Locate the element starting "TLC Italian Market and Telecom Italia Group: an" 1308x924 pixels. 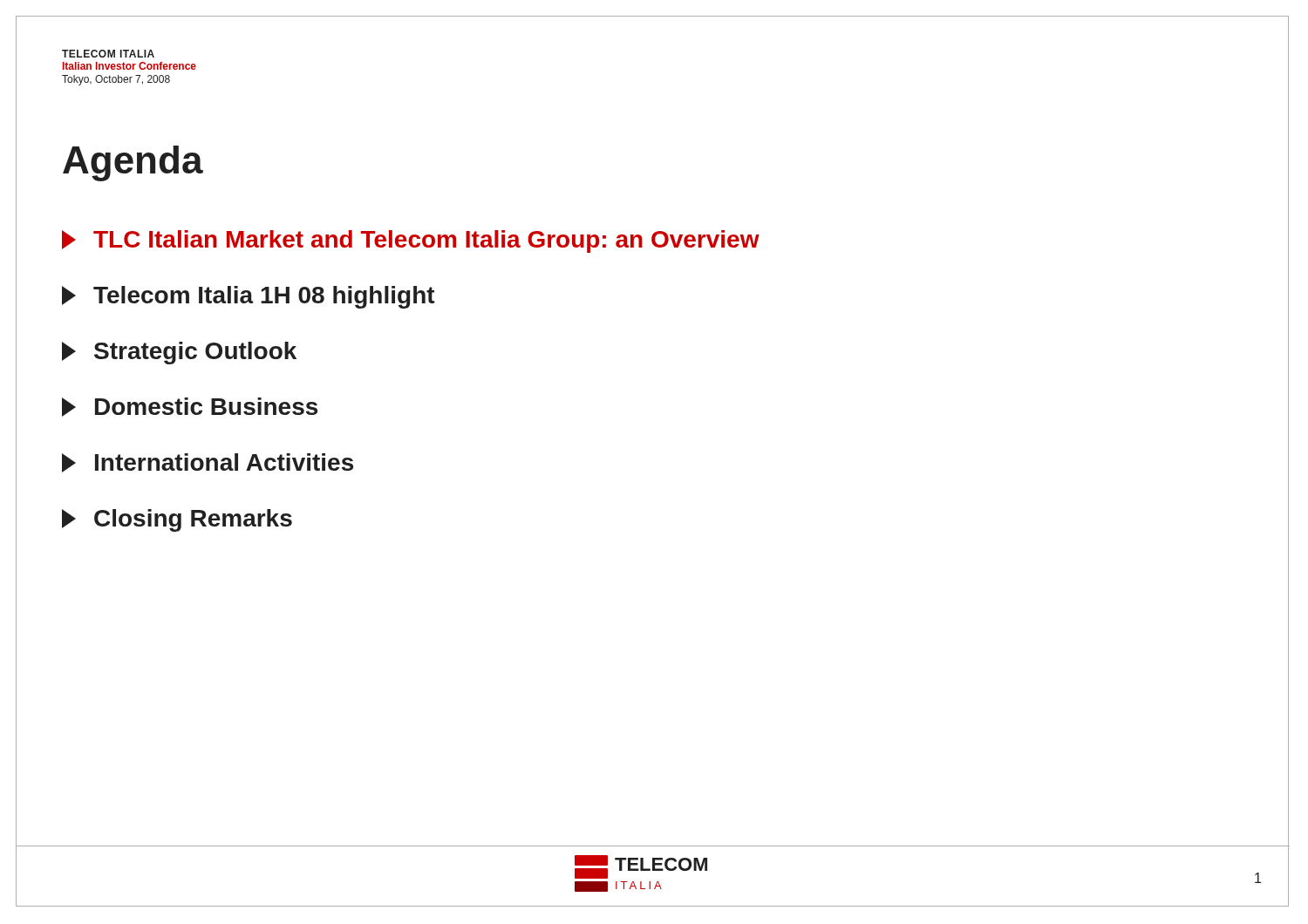click(x=410, y=240)
